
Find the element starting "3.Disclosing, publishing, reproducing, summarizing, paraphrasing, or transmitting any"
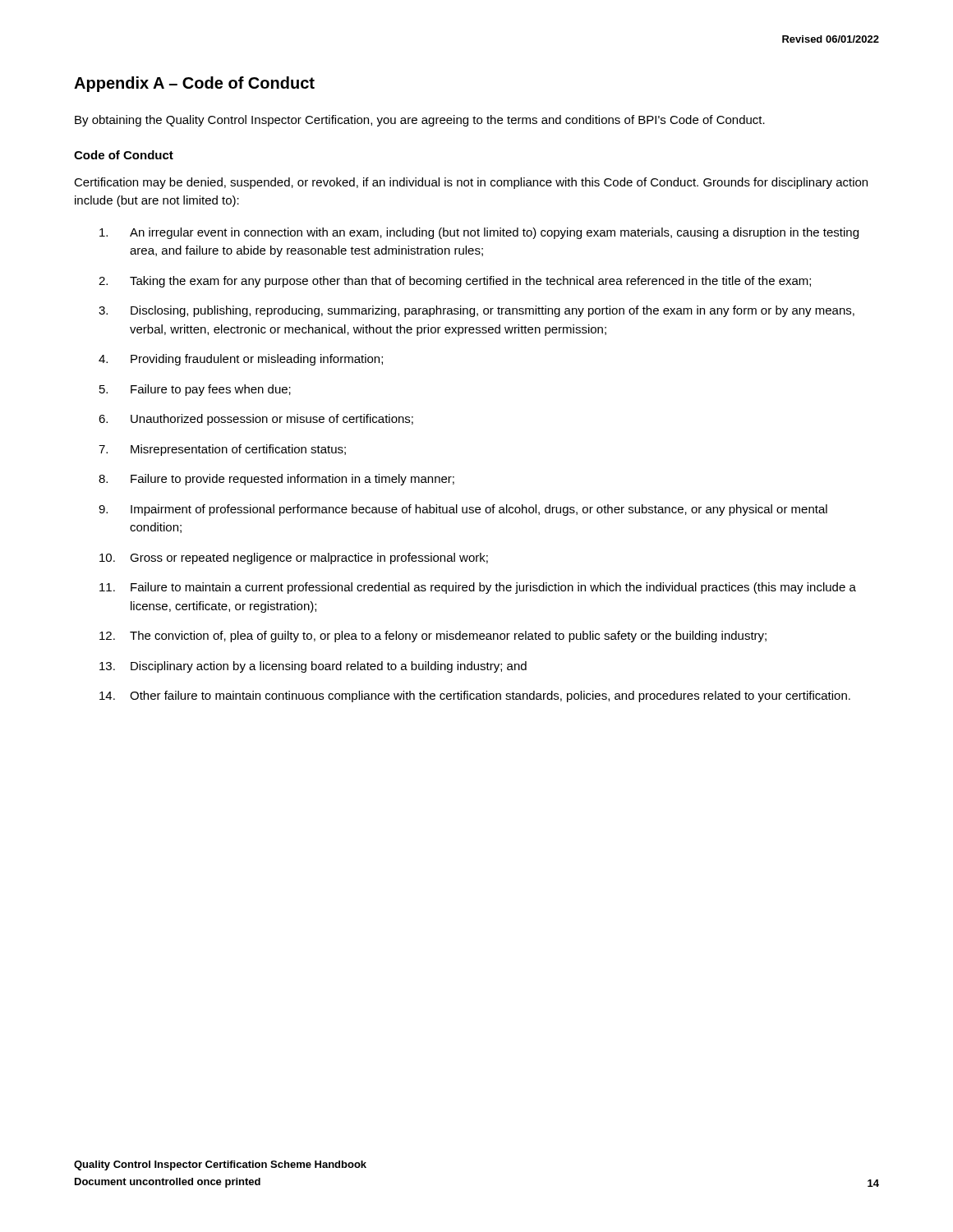coord(489,320)
